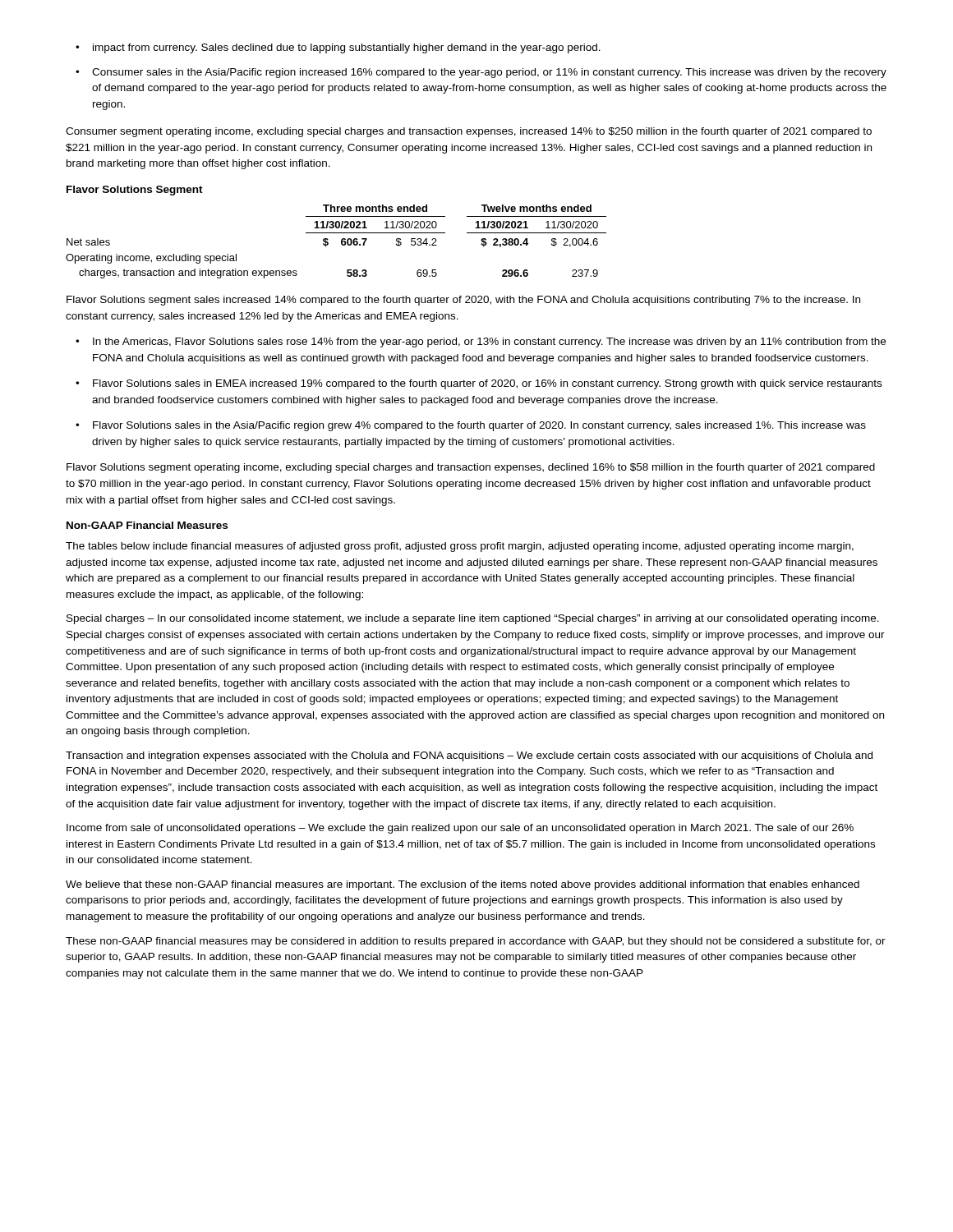Viewport: 953px width, 1232px height.
Task: Find the text block containing "Flavor Solutions segment operating"
Action: pos(470,483)
